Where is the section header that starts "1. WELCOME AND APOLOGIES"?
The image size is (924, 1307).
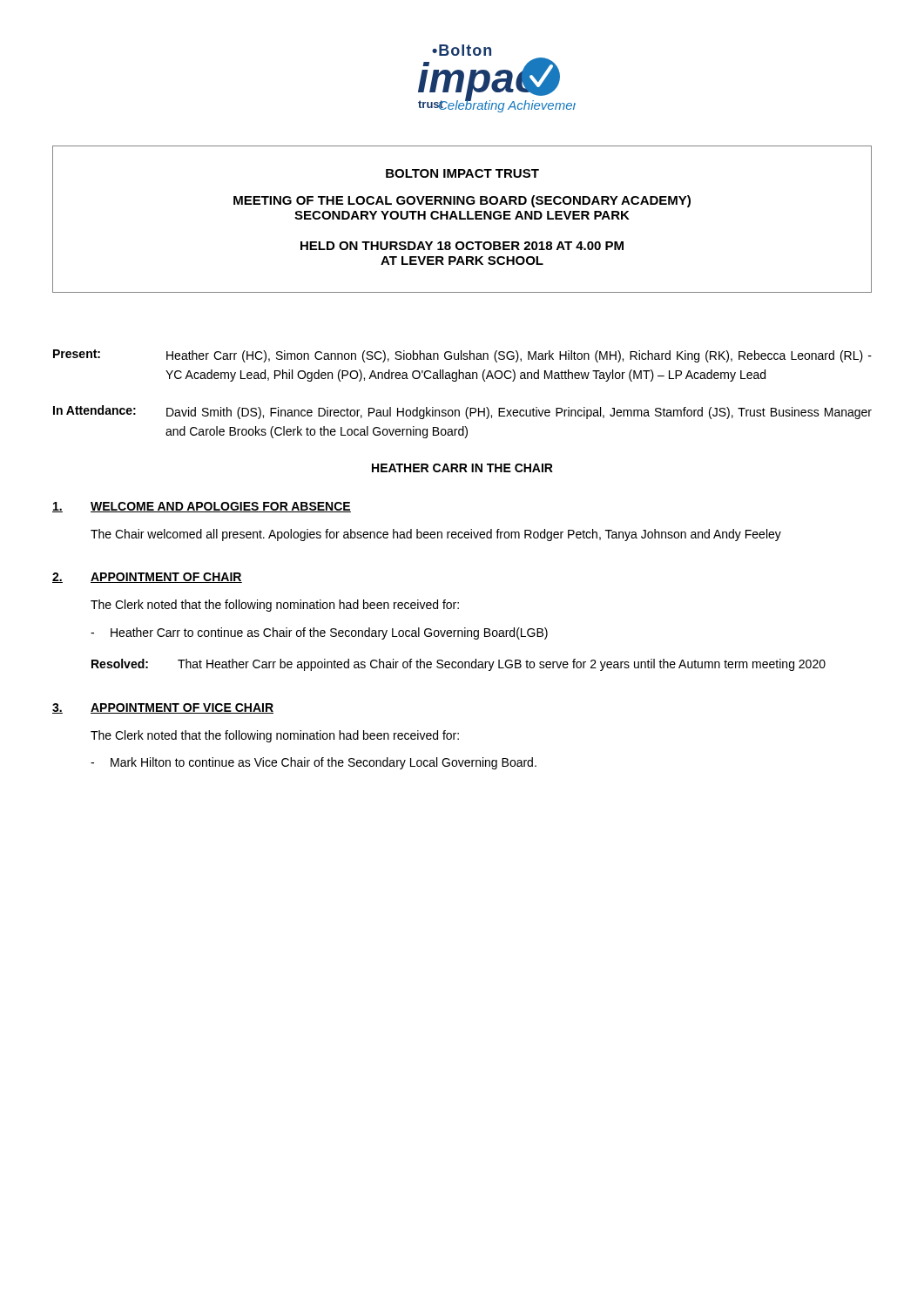click(x=201, y=506)
